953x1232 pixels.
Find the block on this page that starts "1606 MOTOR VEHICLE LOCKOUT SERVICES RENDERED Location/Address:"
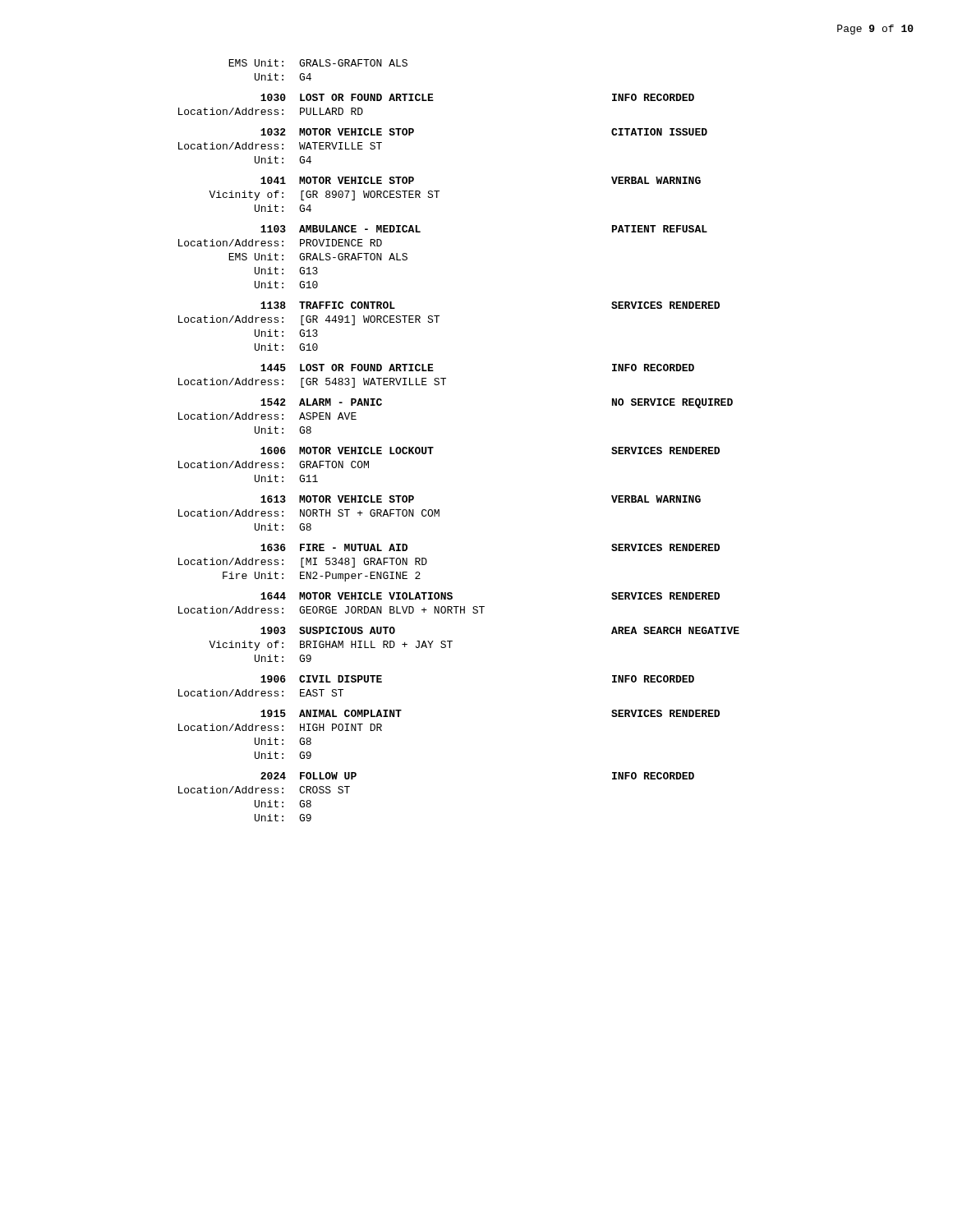(x=270, y=451)
